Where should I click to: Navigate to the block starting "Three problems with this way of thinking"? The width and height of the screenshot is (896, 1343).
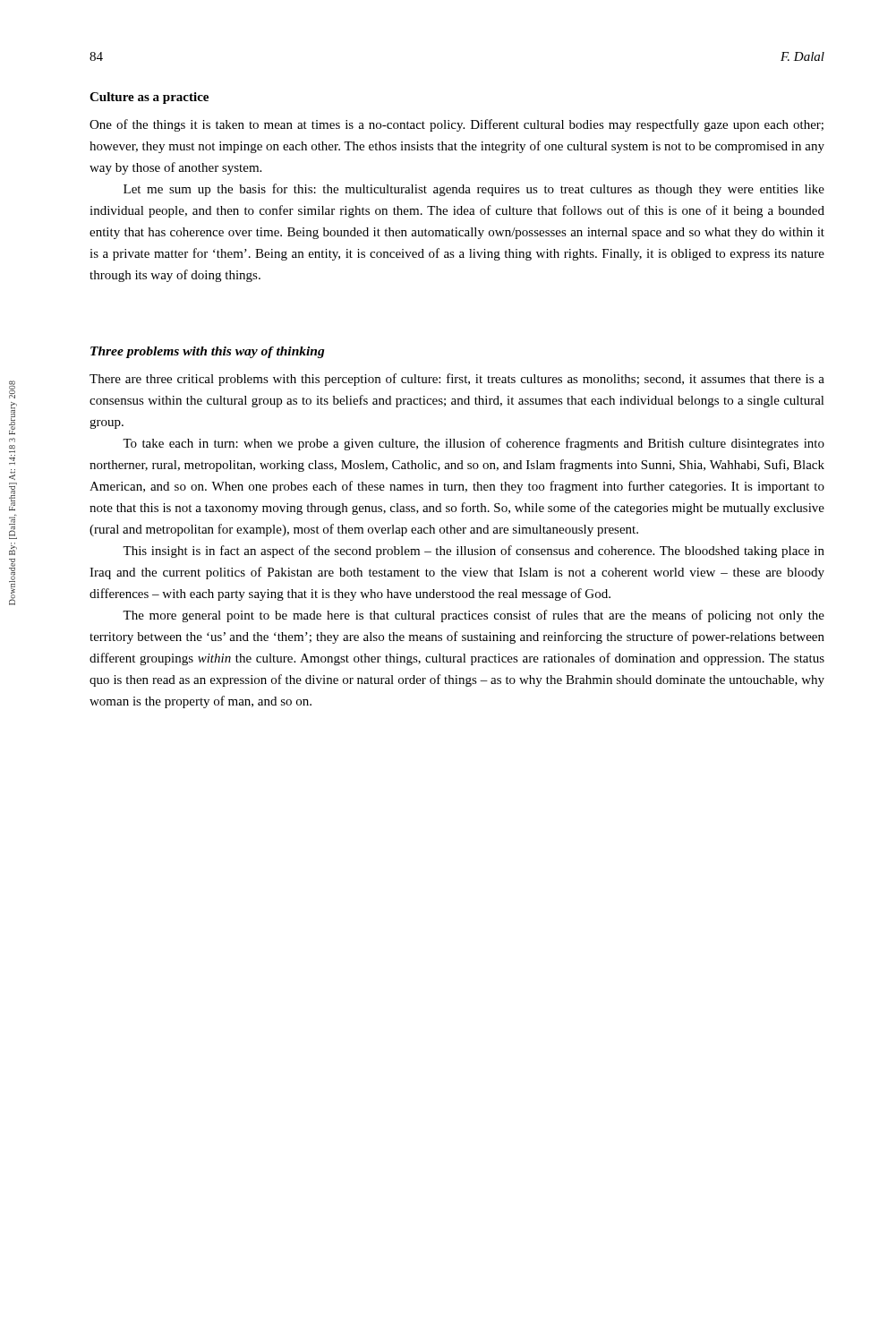click(207, 351)
